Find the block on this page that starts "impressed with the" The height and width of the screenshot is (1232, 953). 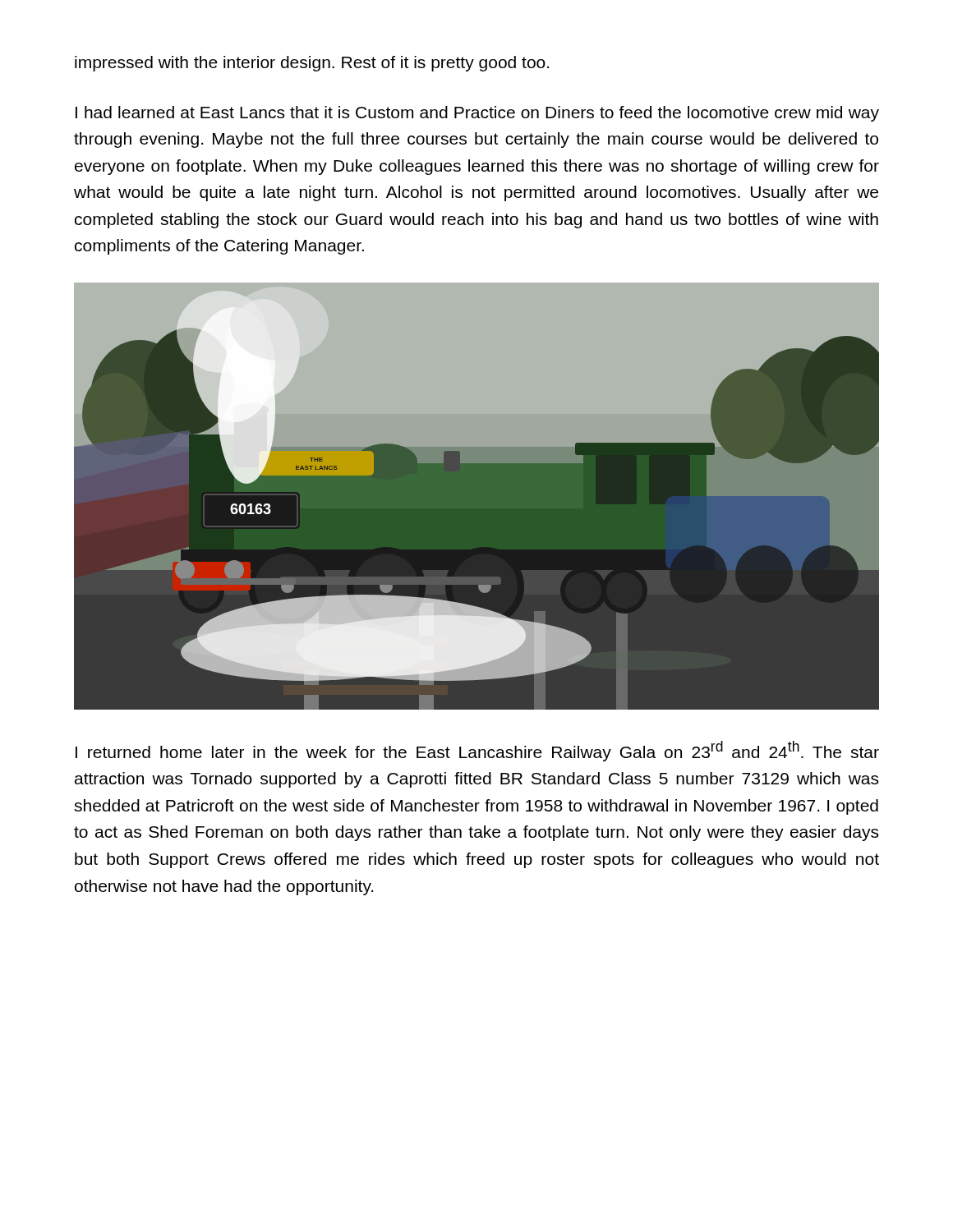pos(312,62)
